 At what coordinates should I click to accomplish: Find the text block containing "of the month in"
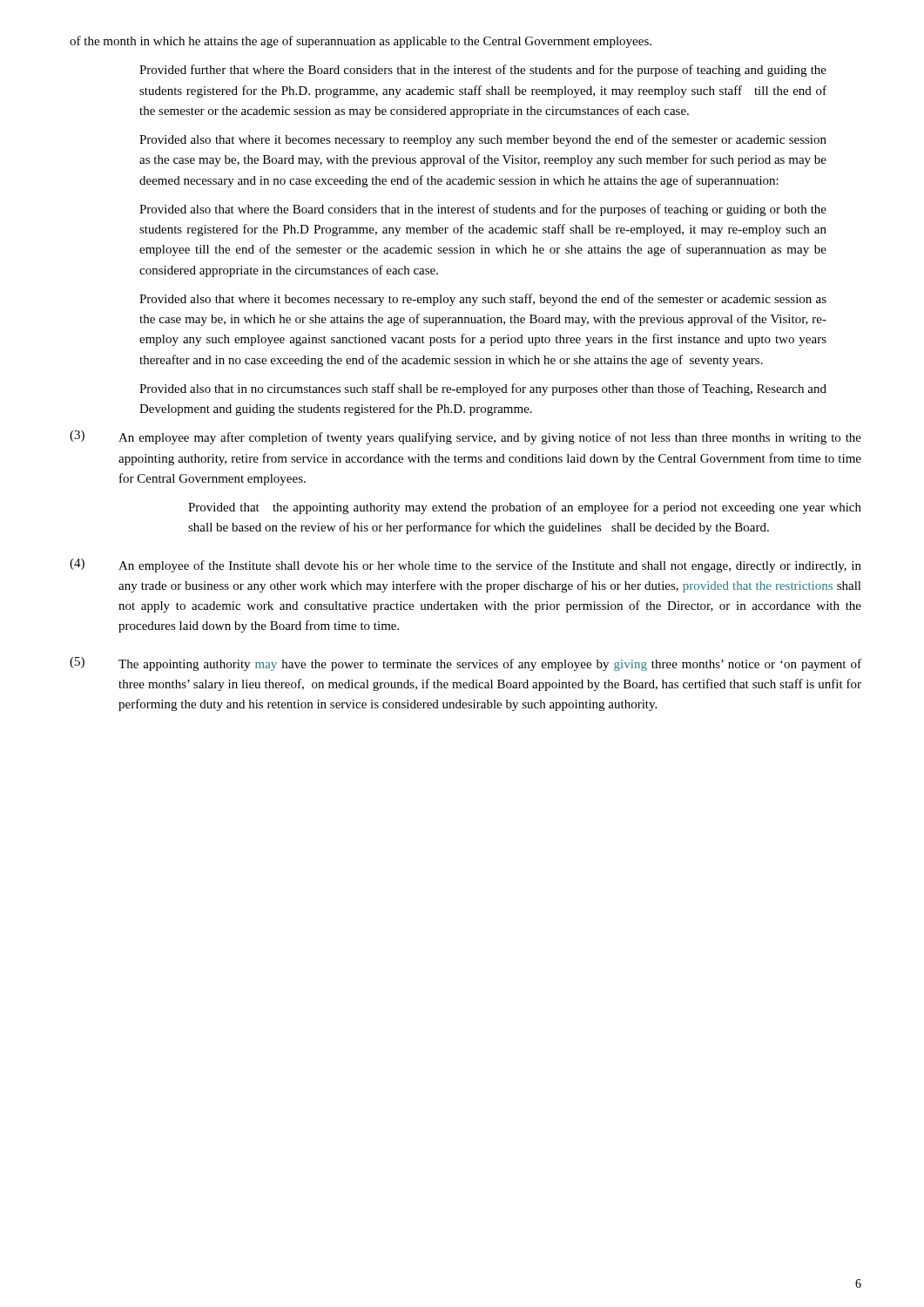pyautogui.click(x=465, y=41)
